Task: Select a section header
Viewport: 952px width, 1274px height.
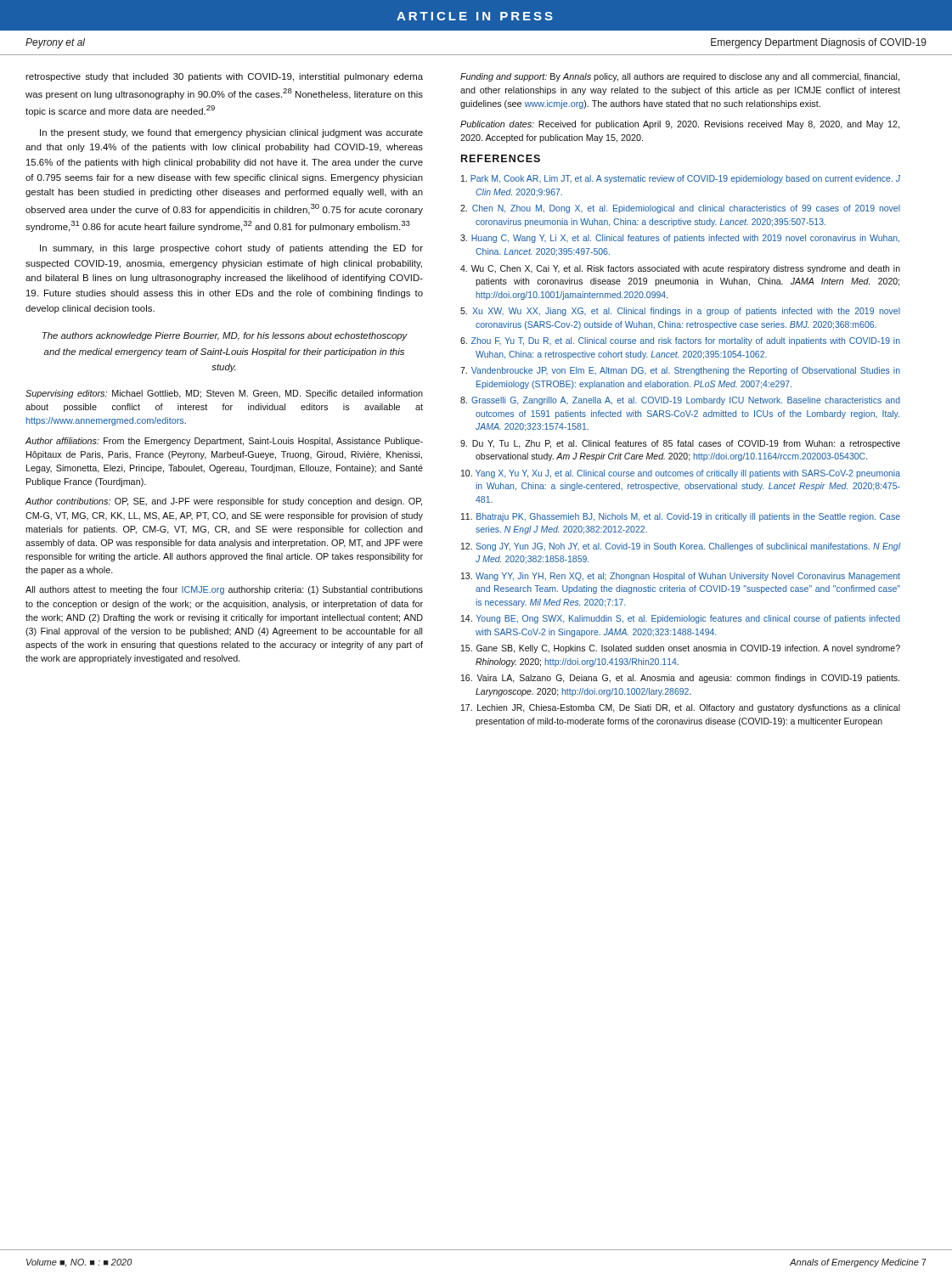Action: pyautogui.click(x=501, y=159)
